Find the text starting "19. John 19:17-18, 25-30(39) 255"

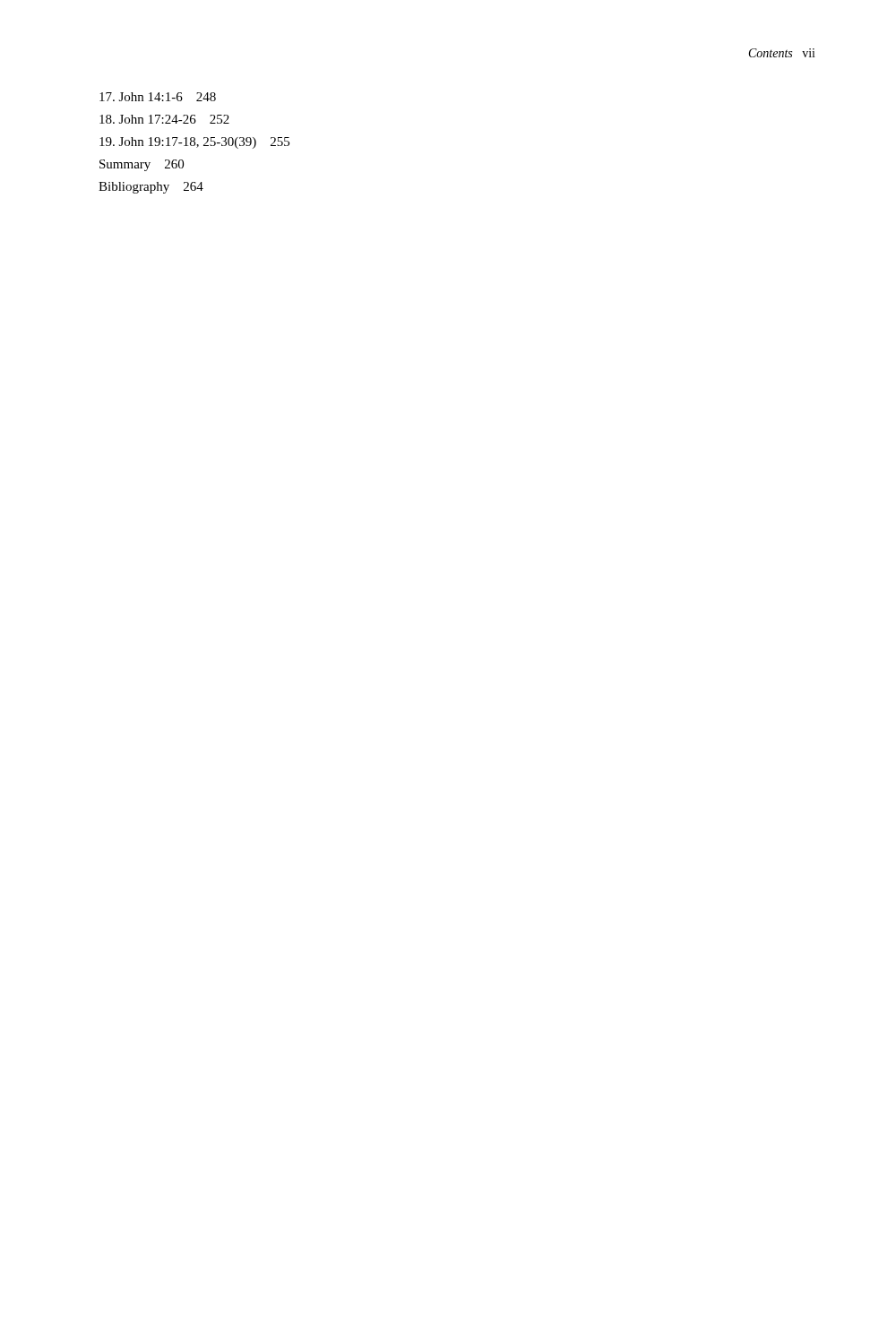194,142
